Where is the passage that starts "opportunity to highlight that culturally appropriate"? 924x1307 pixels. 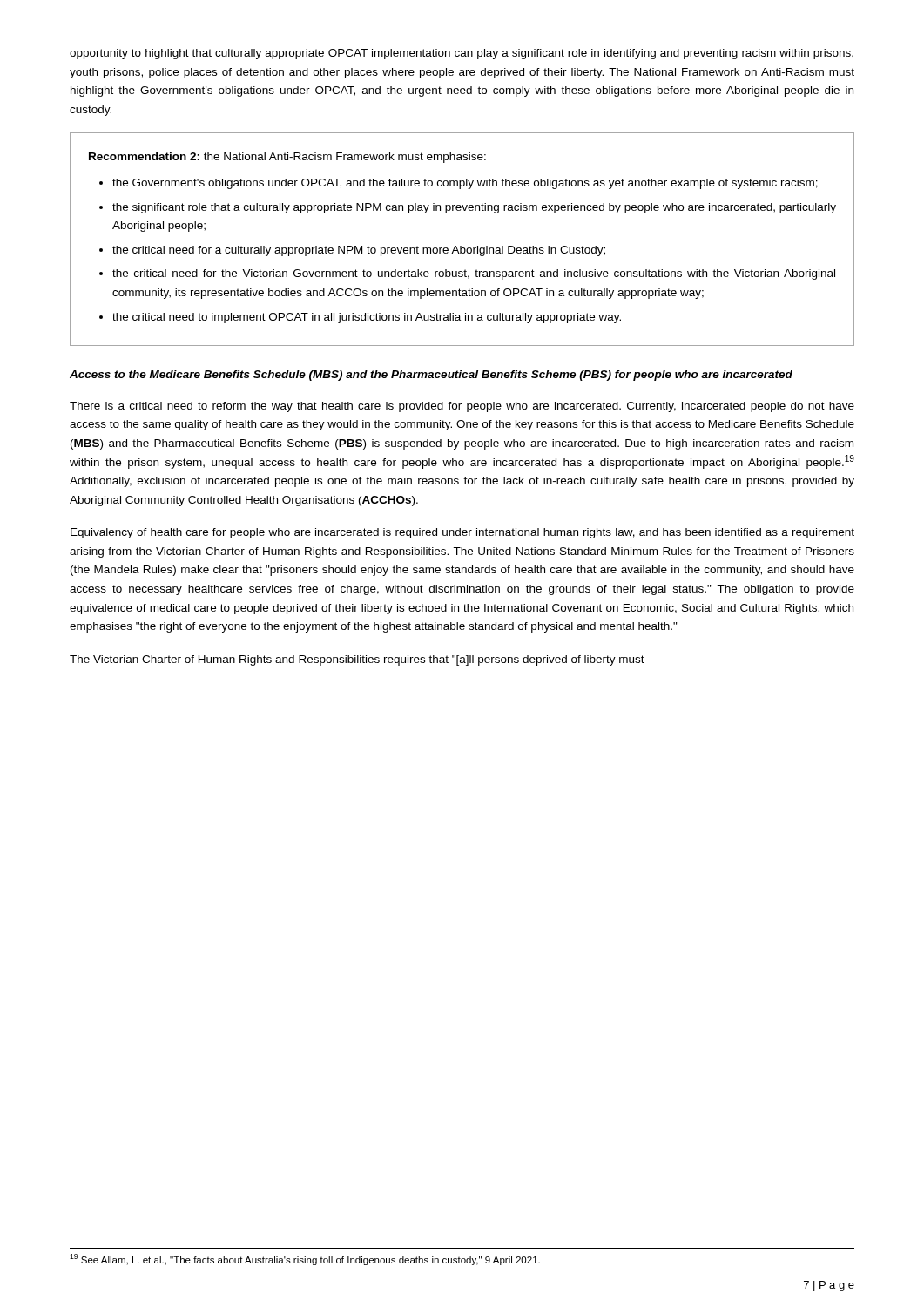pyautogui.click(x=462, y=81)
